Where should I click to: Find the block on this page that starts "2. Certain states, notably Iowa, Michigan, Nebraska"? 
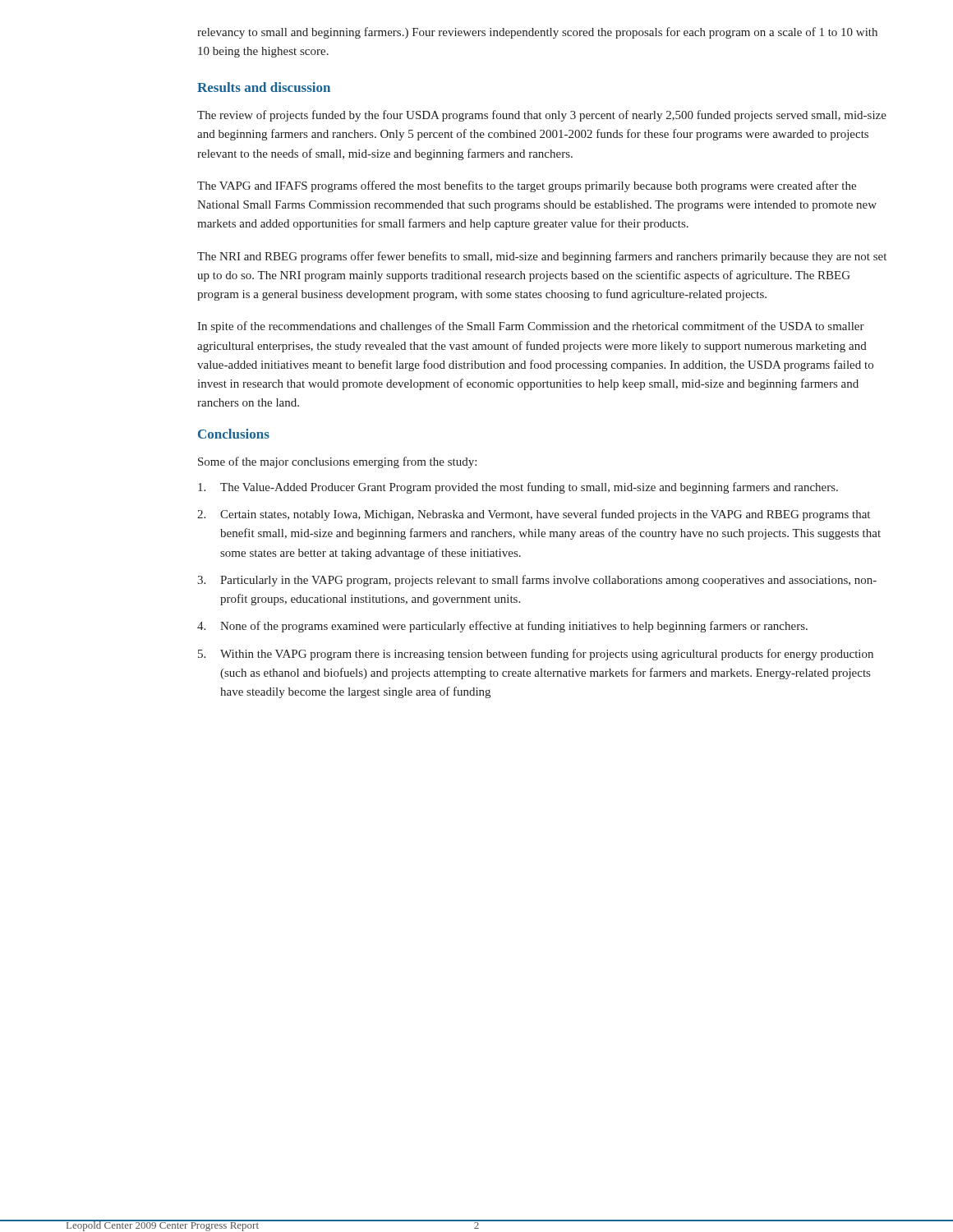[x=542, y=534]
